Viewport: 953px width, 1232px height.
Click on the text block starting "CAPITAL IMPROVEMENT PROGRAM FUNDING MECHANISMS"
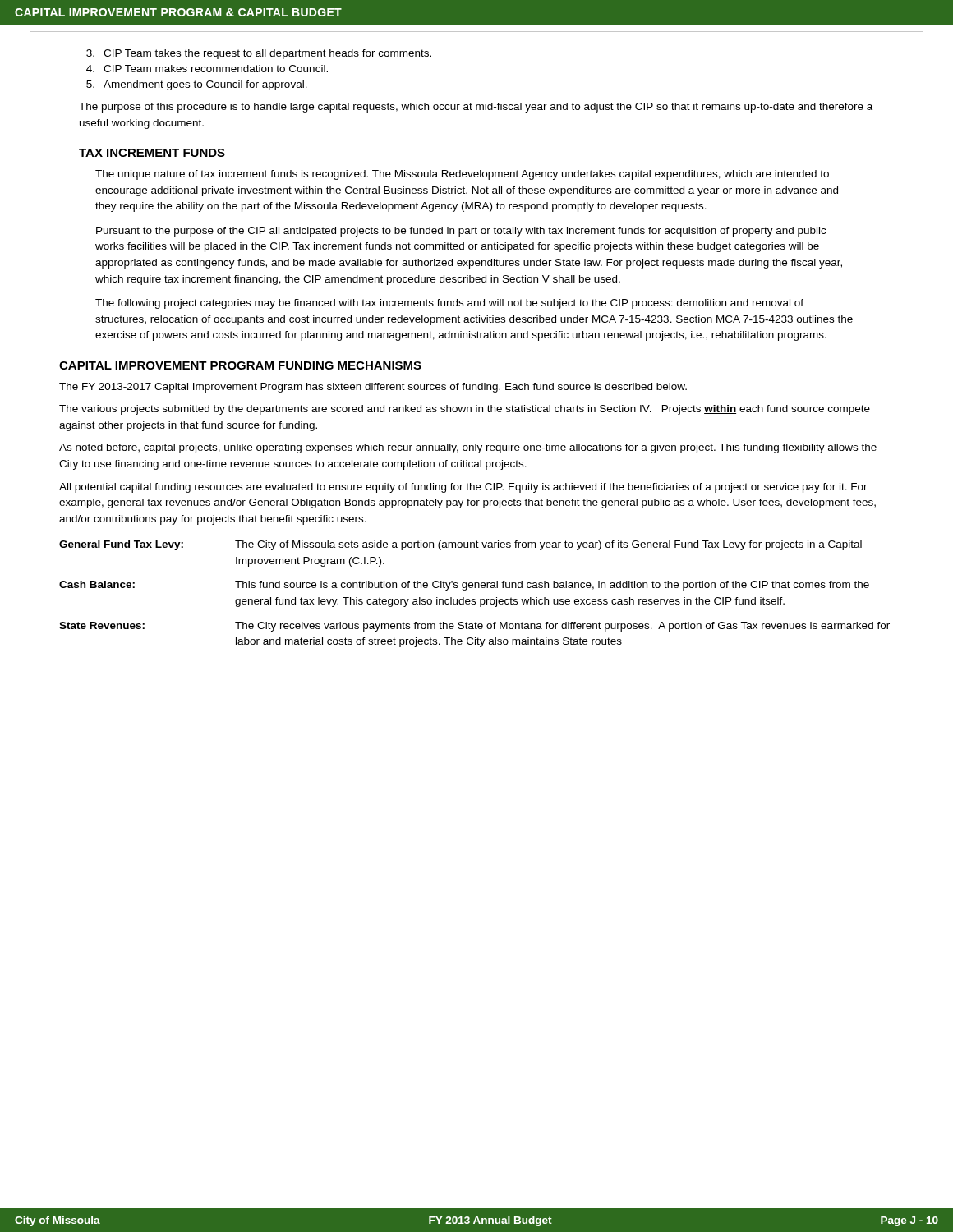click(240, 365)
